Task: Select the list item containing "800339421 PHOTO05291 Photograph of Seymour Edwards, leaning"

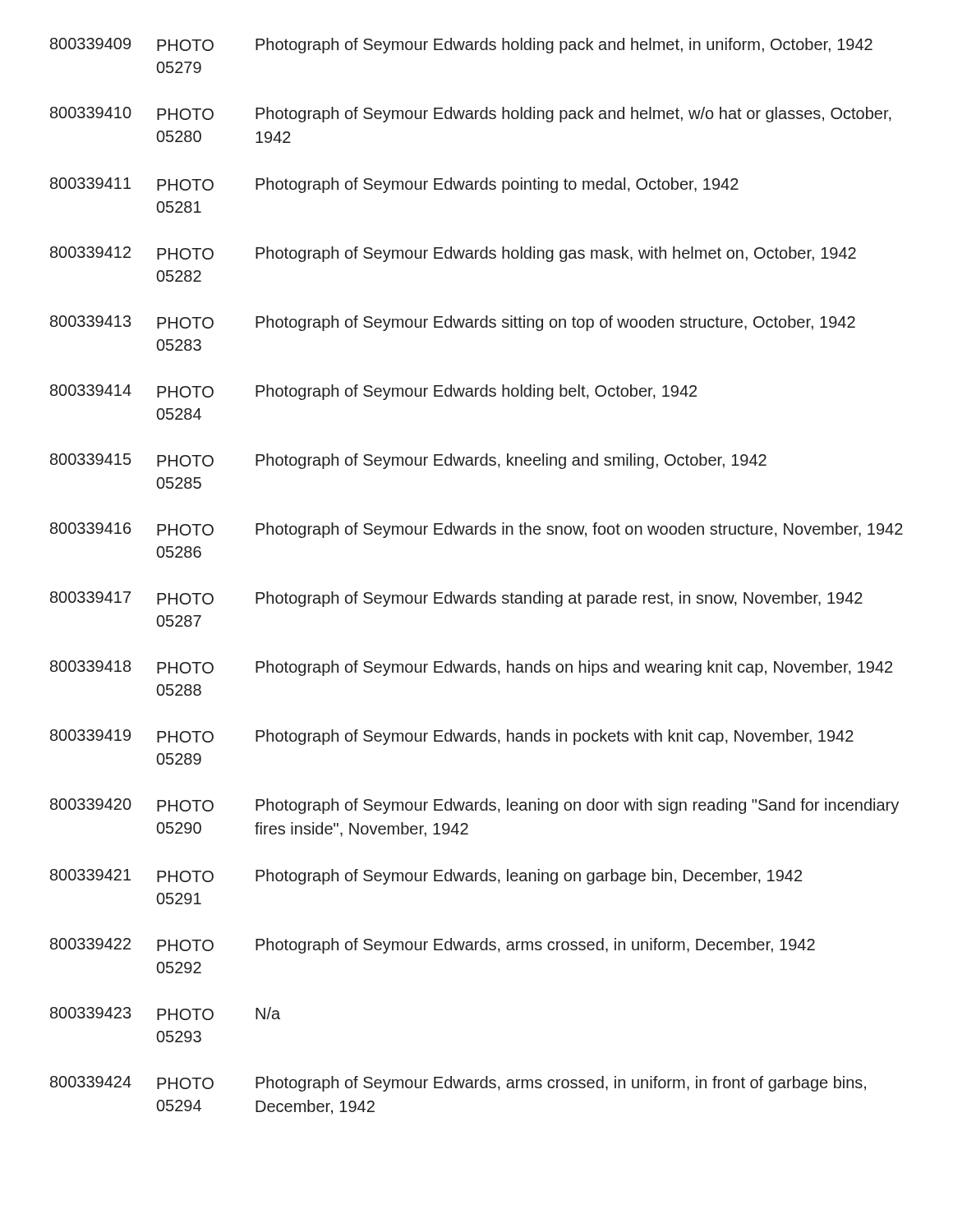Action: point(476,887)
